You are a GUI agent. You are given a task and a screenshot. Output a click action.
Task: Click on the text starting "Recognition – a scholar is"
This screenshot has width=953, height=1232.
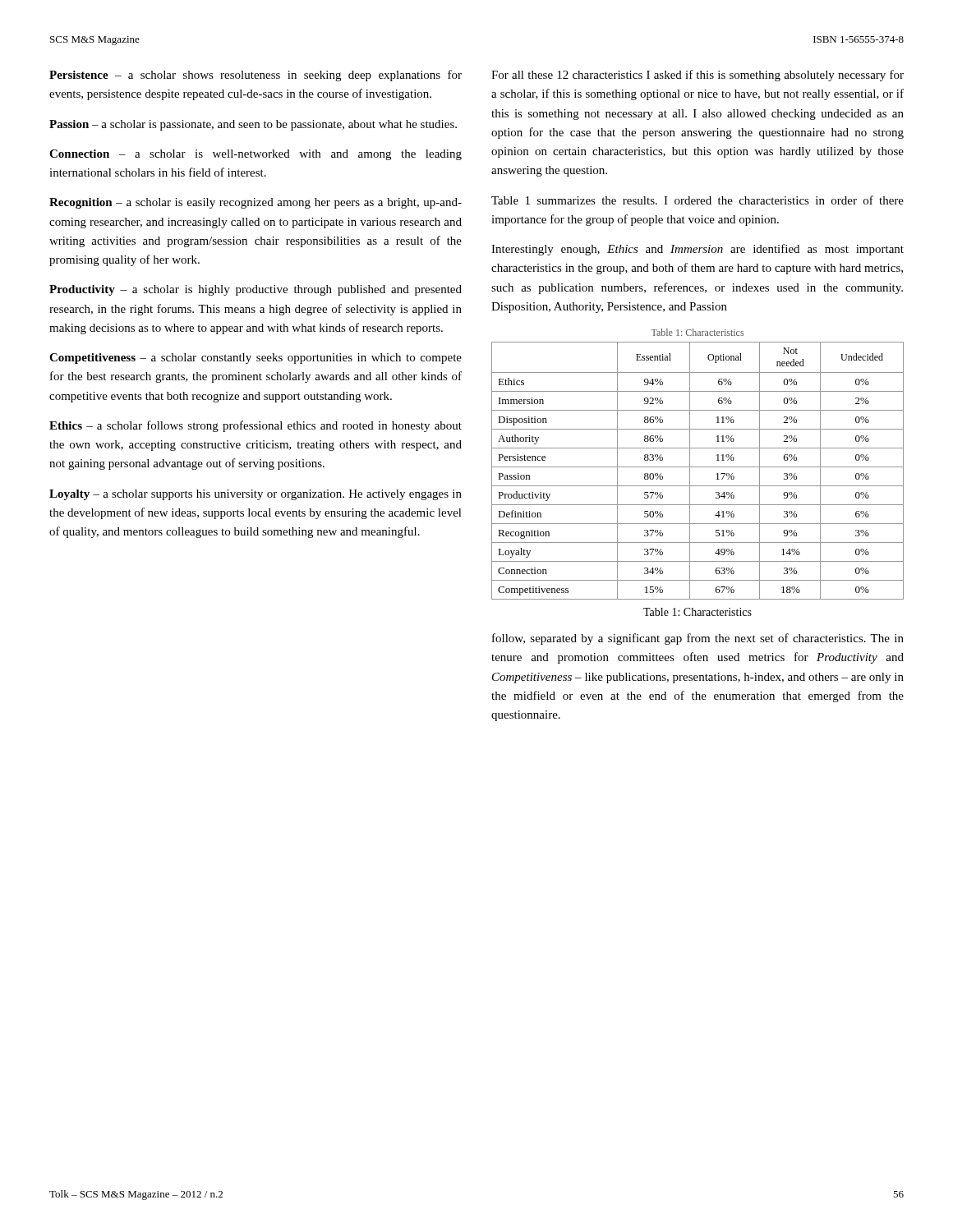click(x=255, y=231)
